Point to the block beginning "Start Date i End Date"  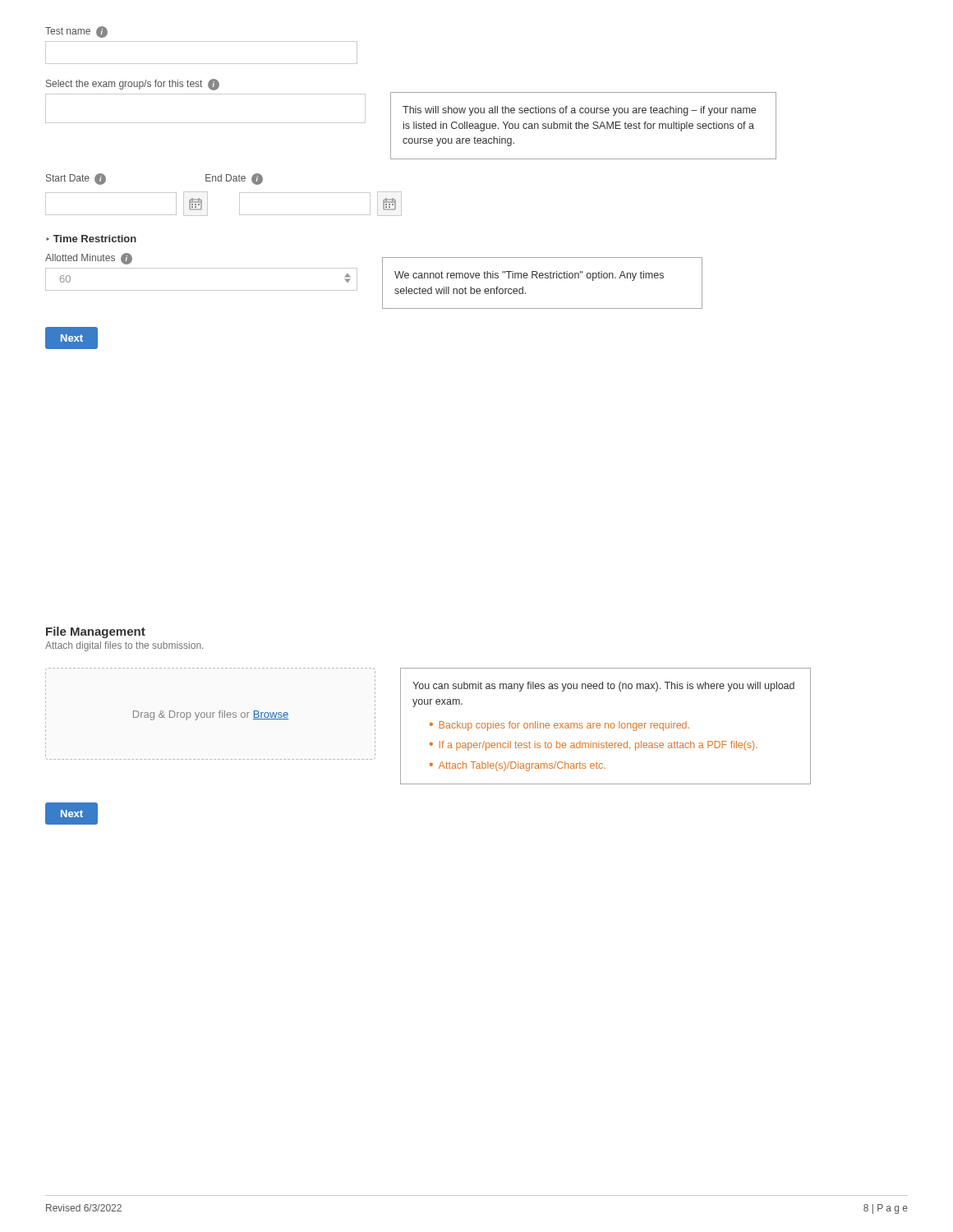tap(74, 180)
